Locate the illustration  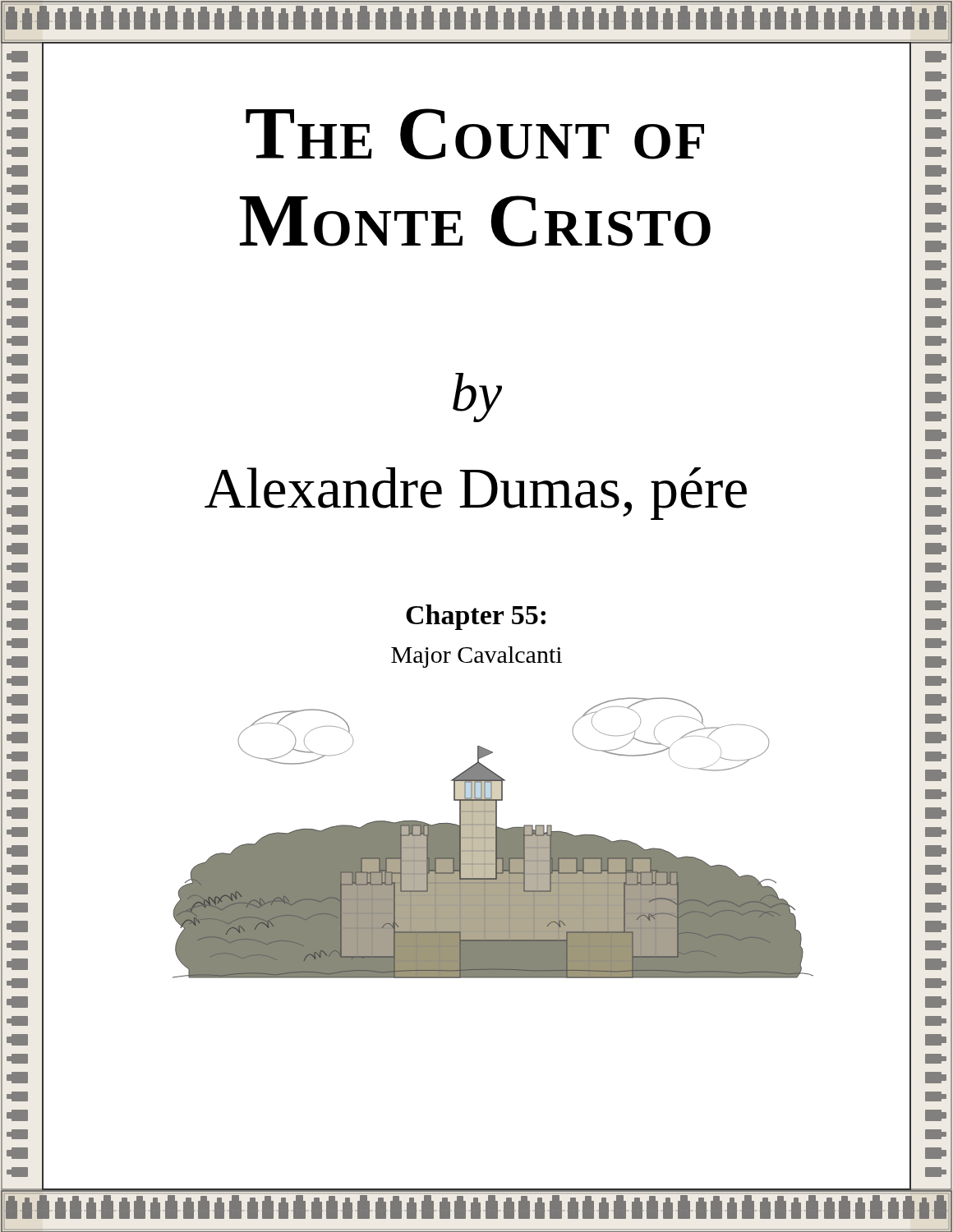point(476,850)
